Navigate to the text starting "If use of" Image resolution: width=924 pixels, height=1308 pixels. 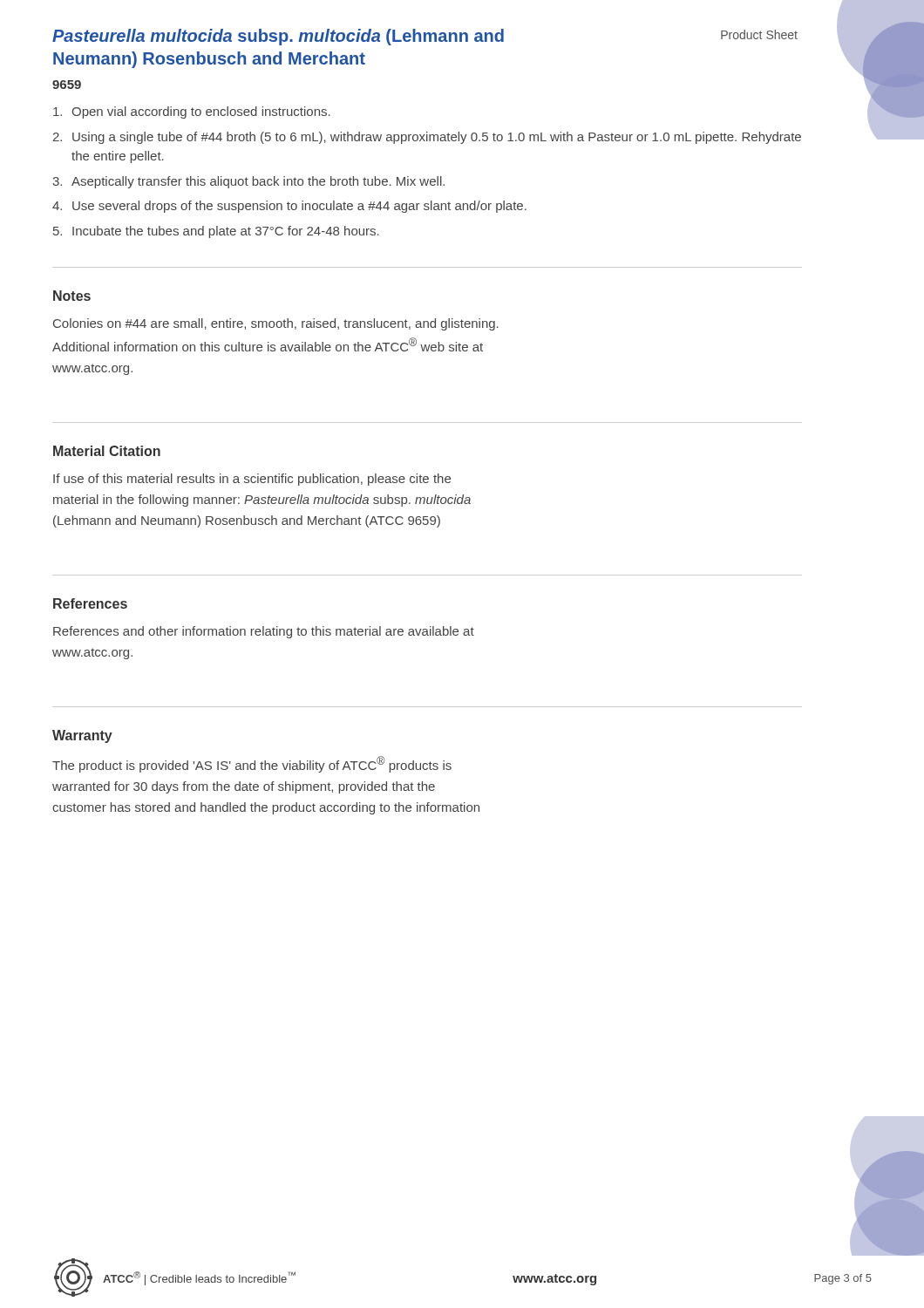pyautogui.click(x=262, y=499)
